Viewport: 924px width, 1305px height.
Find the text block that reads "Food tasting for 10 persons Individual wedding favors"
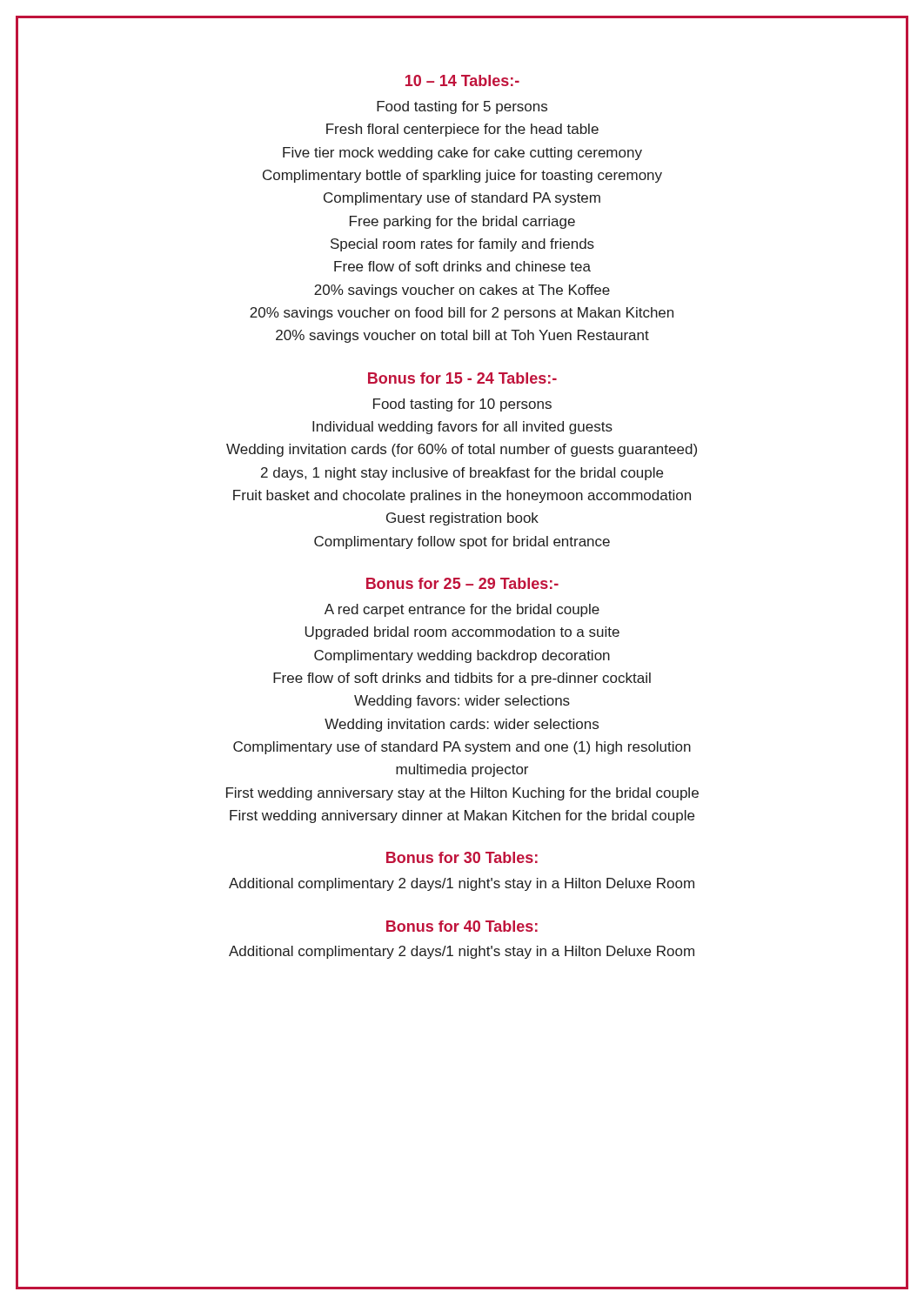(x=462, y=473)
